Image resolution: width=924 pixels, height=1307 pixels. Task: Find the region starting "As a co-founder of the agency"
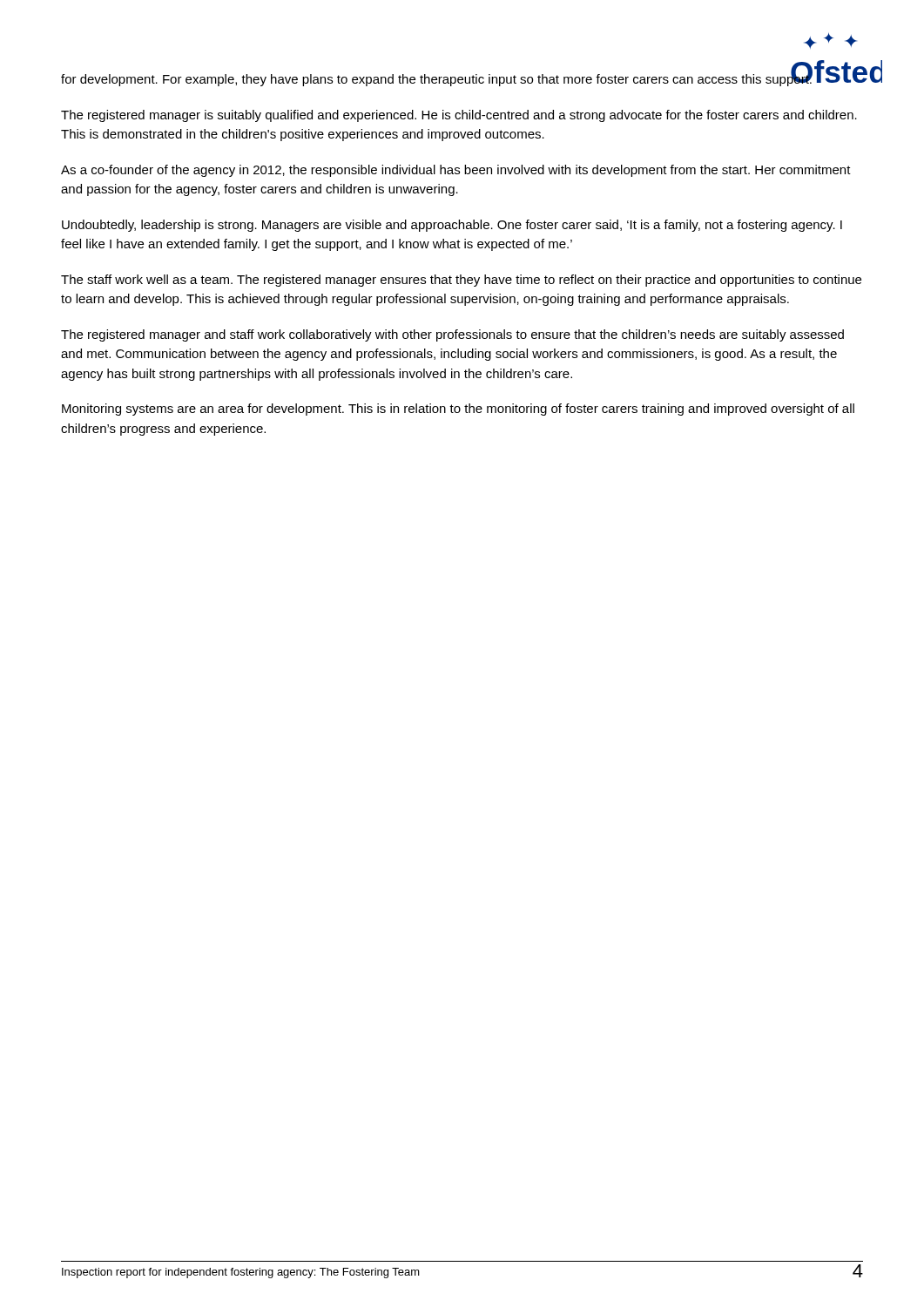[462, 179]
